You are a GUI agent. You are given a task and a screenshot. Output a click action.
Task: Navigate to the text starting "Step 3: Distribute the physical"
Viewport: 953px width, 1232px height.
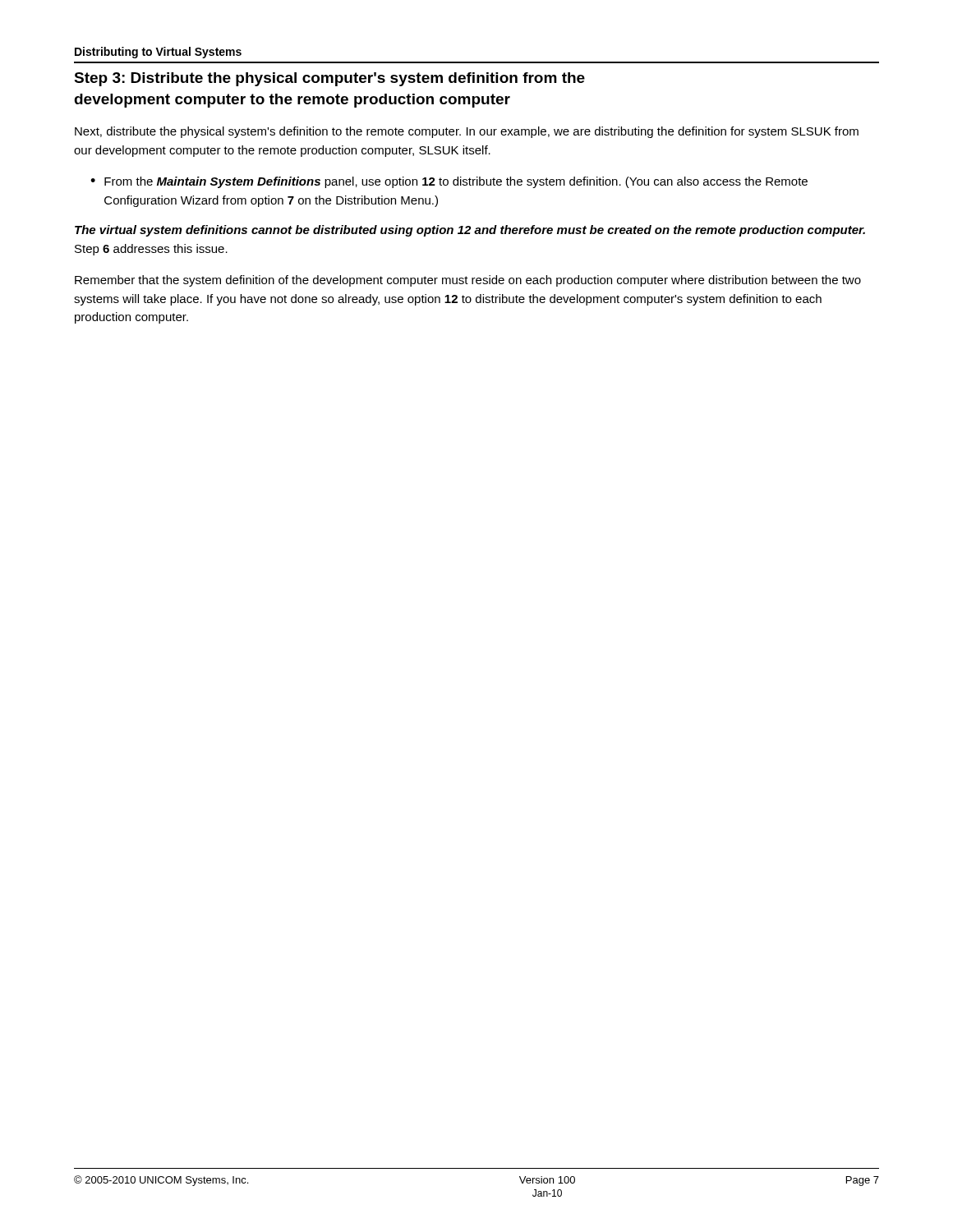pyautogui.click(x=329, y=88)
